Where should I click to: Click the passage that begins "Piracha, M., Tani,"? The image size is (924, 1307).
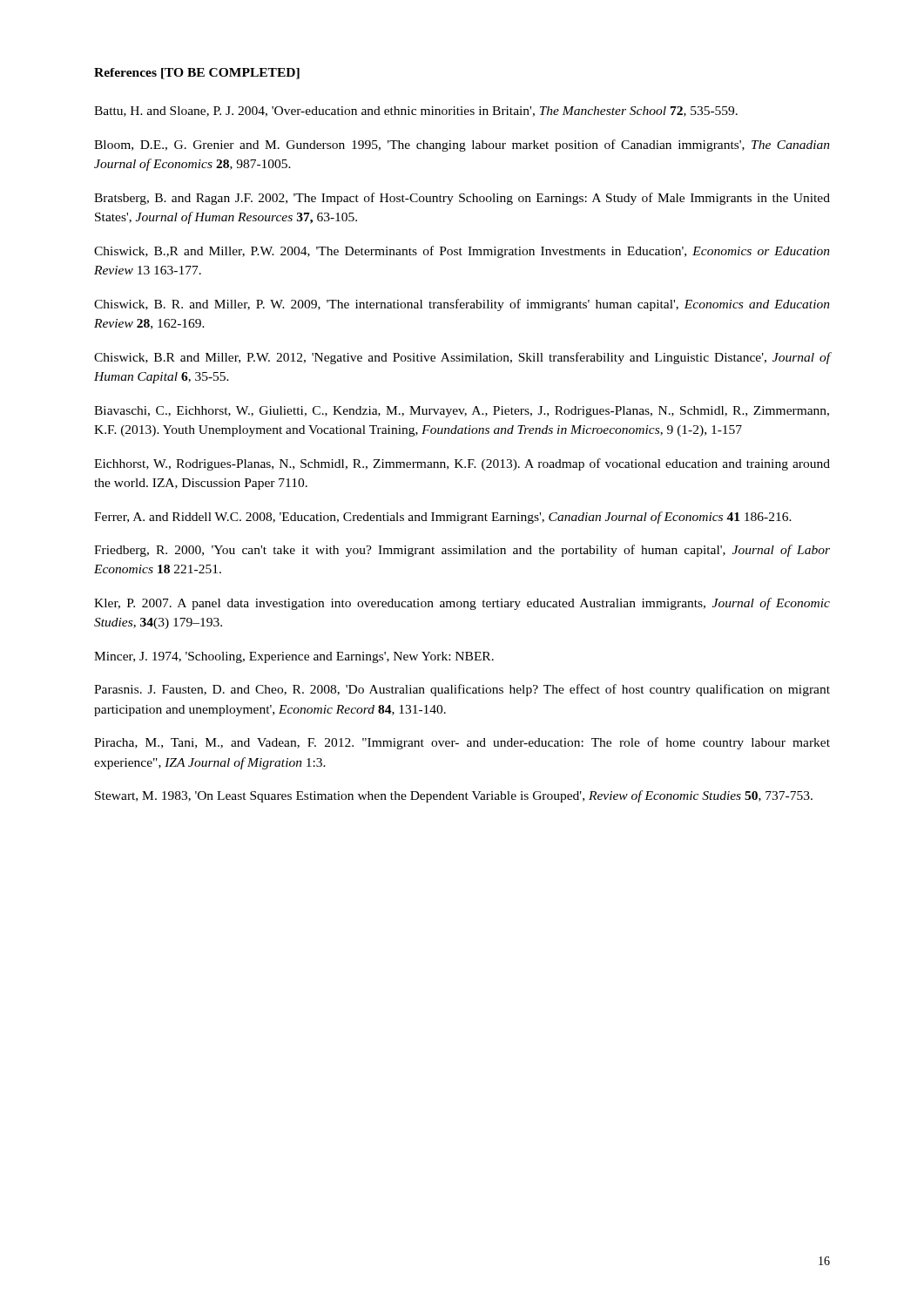point(462,752)
